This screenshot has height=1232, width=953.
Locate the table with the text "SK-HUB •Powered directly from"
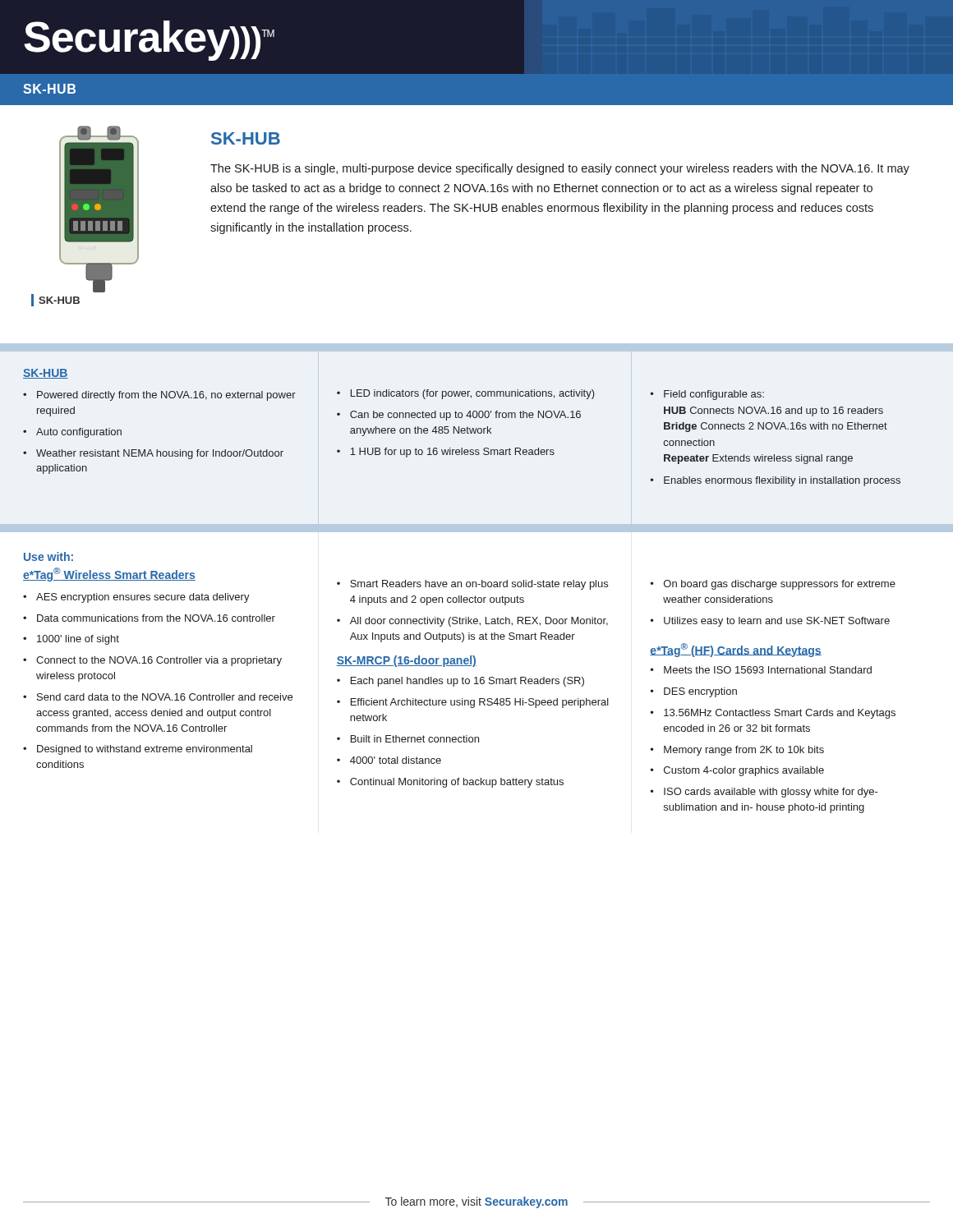476,438
